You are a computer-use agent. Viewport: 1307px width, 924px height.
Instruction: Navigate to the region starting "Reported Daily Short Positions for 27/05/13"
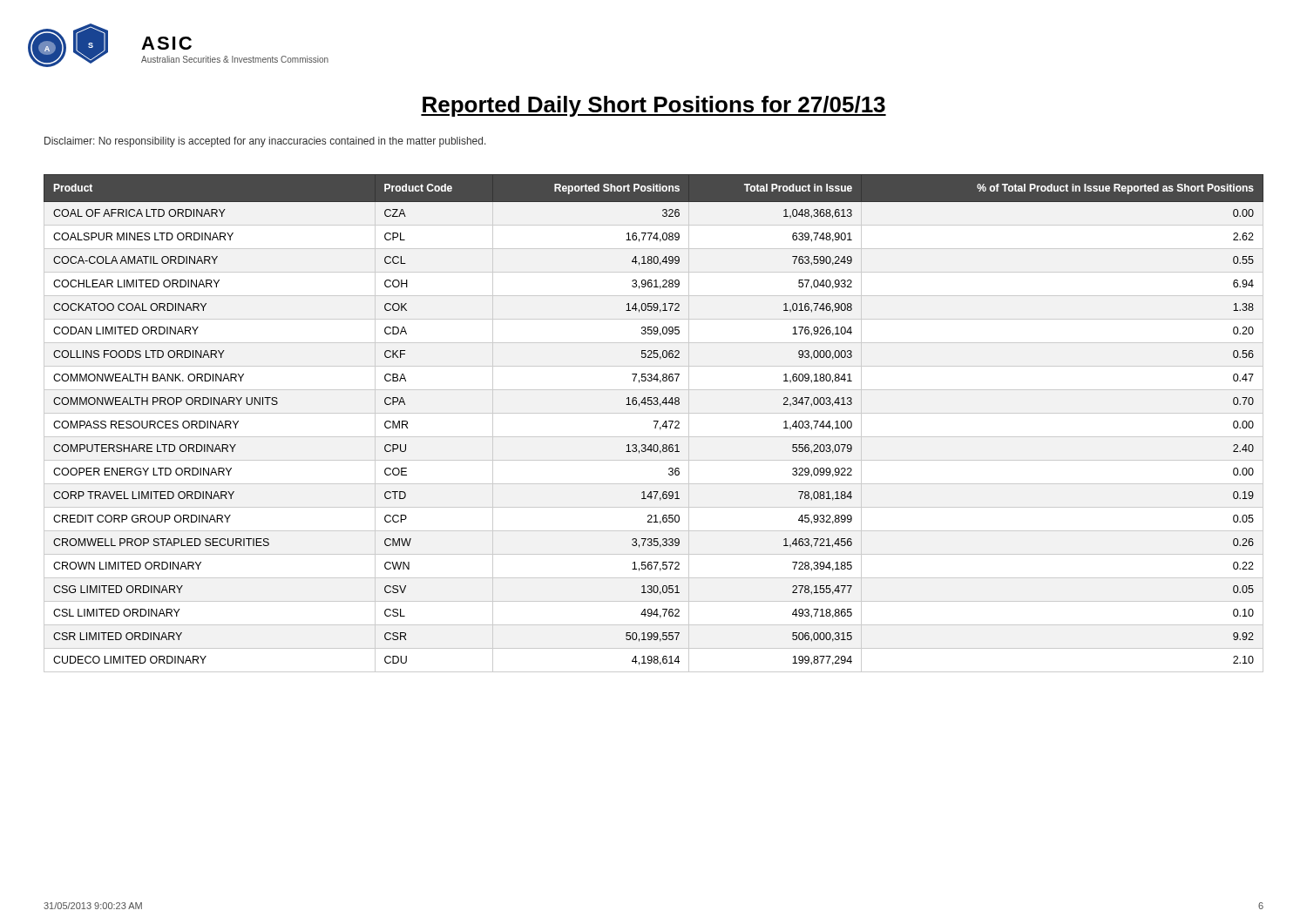pos(654,105)
